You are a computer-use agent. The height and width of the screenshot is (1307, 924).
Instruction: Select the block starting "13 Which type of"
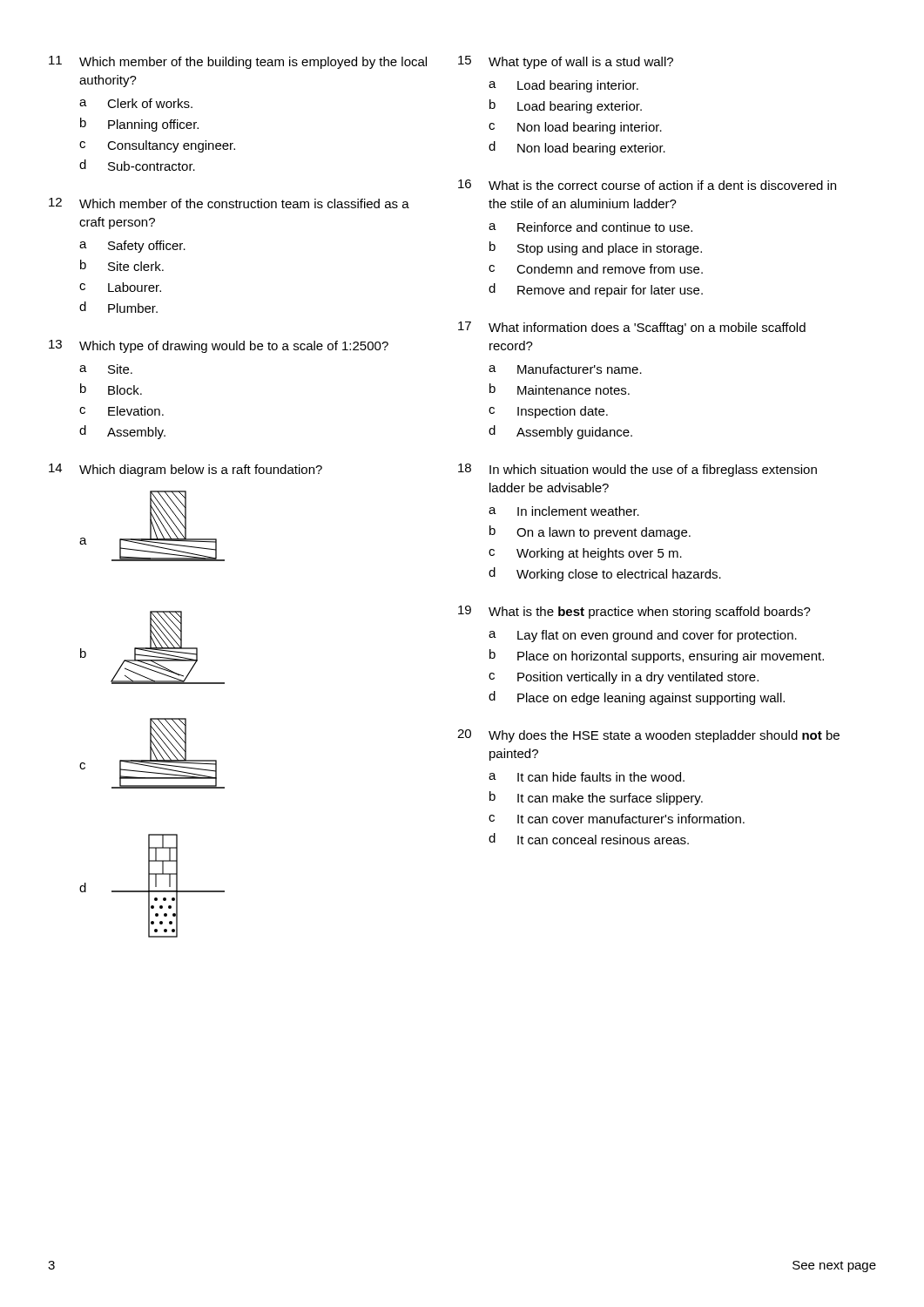219,346
